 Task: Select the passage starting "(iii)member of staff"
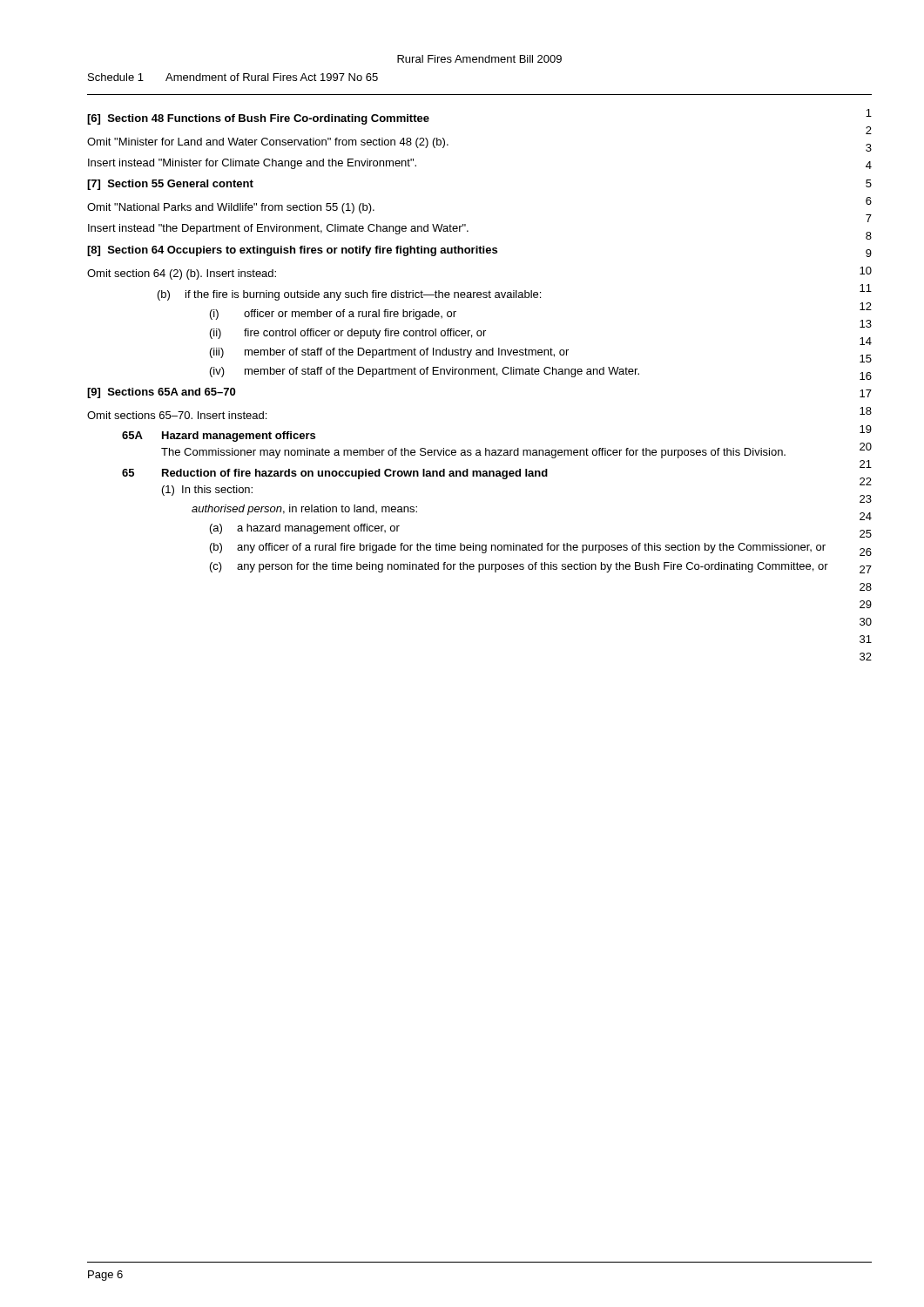coord(389,352)
